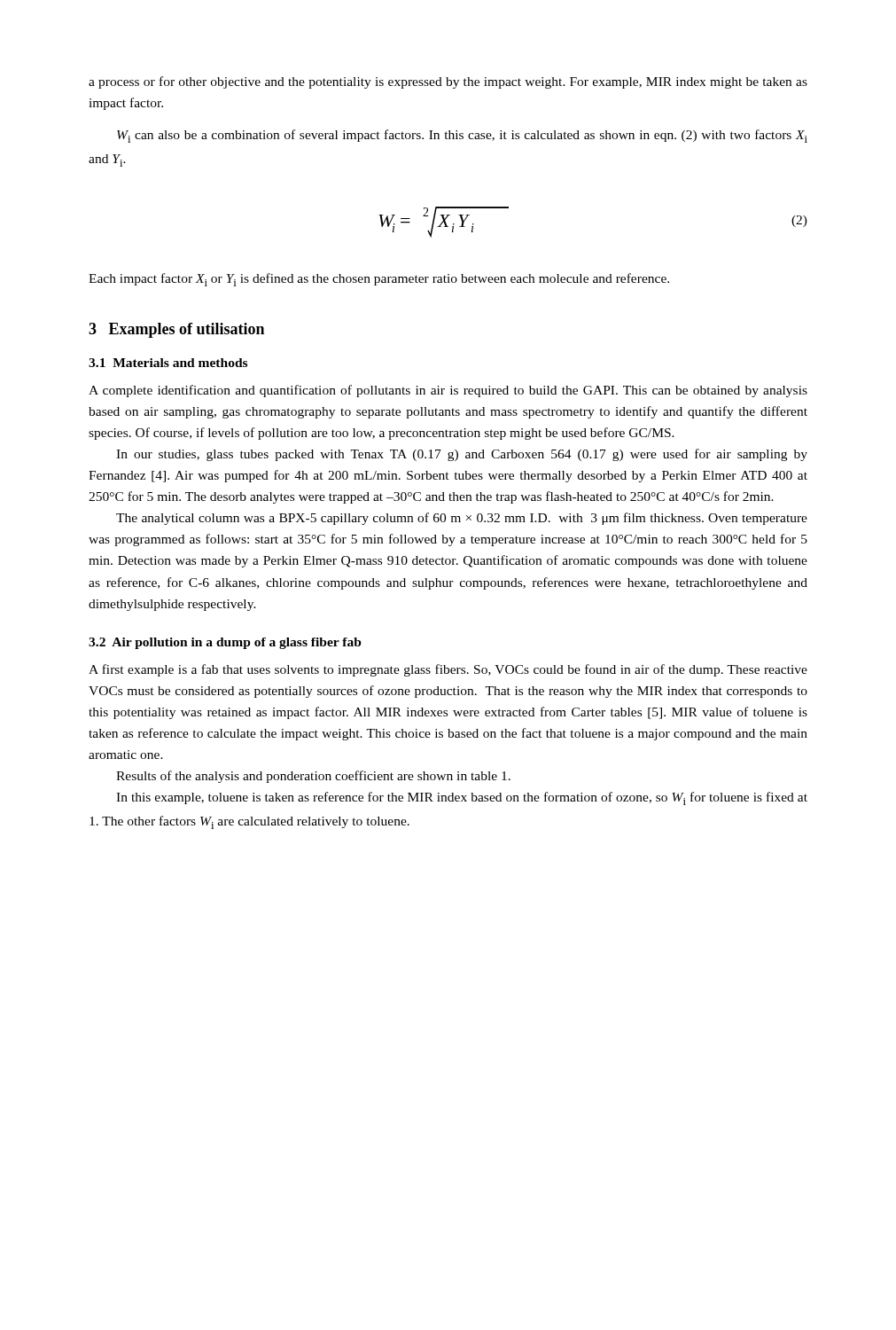The width and height of the screenshot is (896, 1330).
Task: Point to the block beginning "In this example, toluene is taken as reference"
Action: [448, 810]
